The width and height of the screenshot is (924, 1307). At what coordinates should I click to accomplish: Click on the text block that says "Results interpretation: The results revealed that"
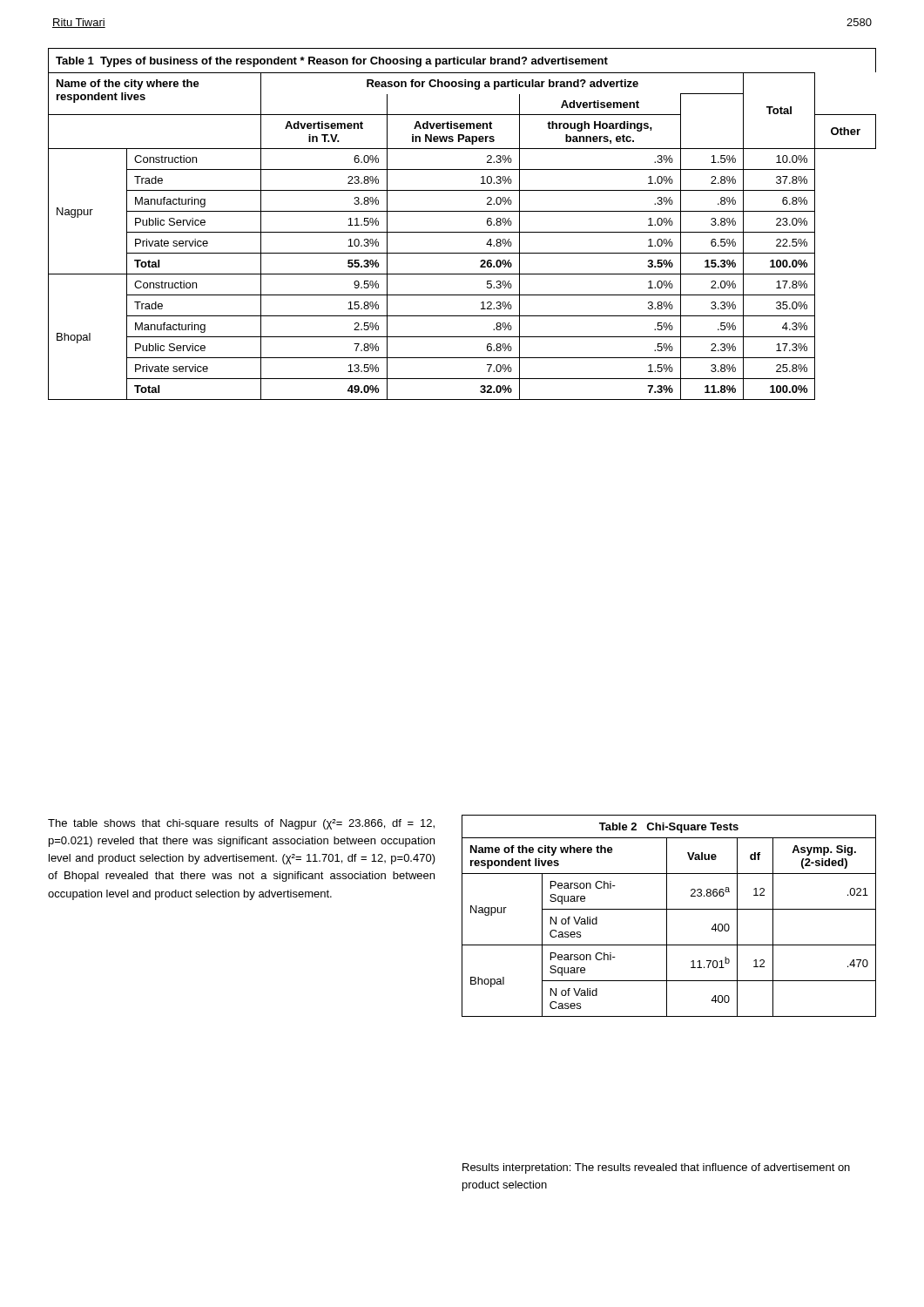[656, 1176]
